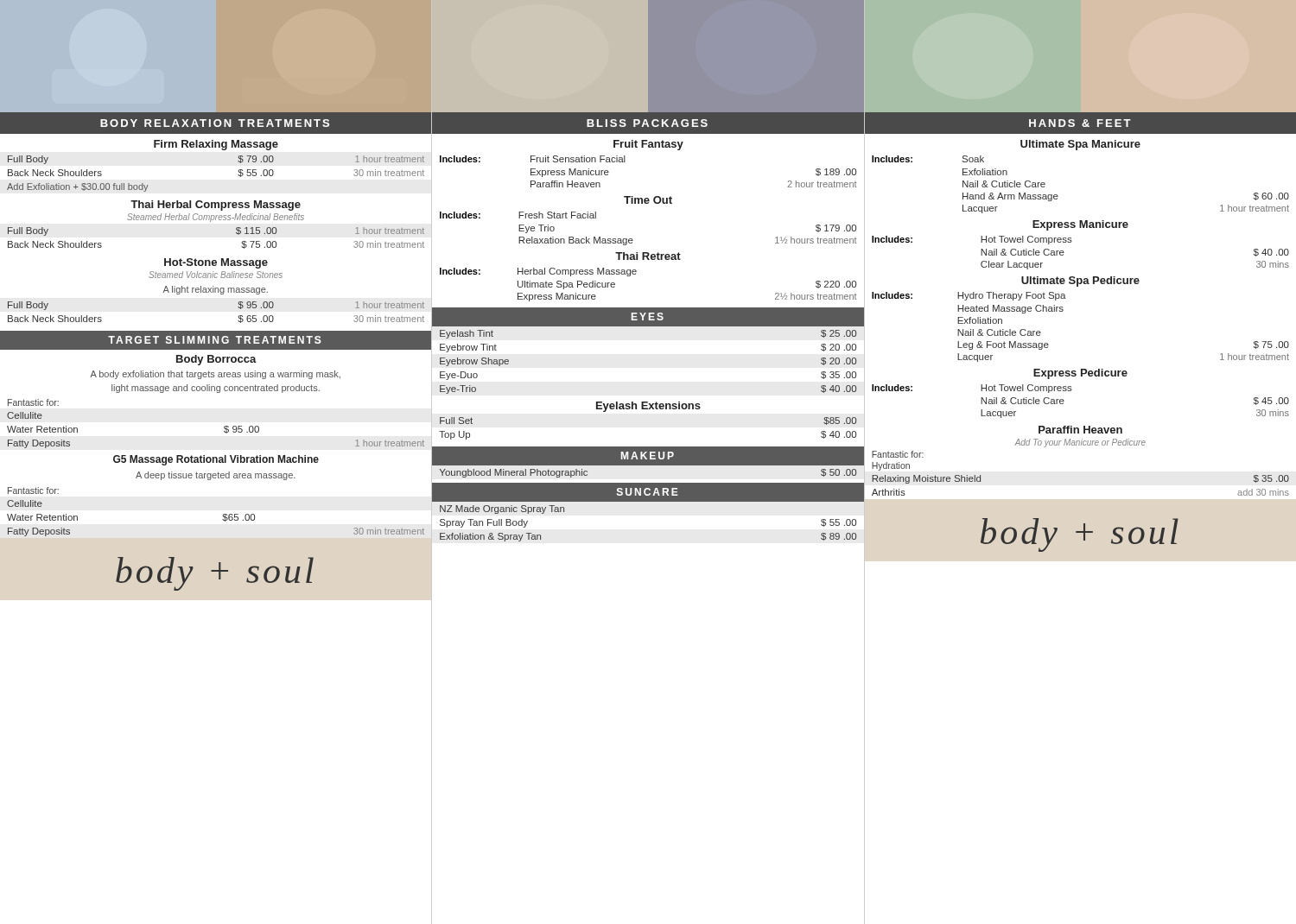Viewport: 1296px width, 924px height.
Task: Click where it says "Ultimate Spa Pedicure"
Action: 1080,280
